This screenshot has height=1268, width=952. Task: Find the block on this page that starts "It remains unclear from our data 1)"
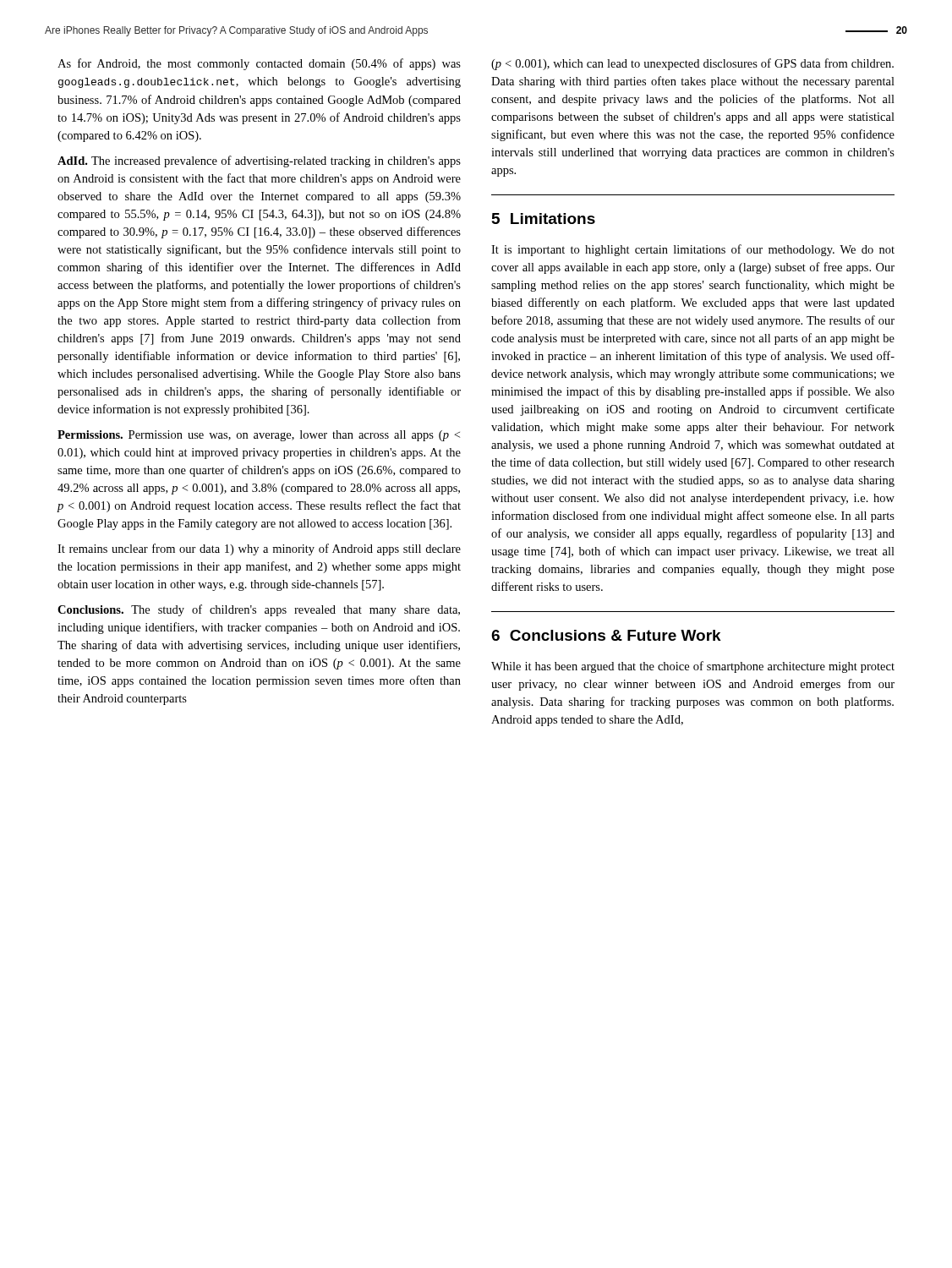pos(259,567)
